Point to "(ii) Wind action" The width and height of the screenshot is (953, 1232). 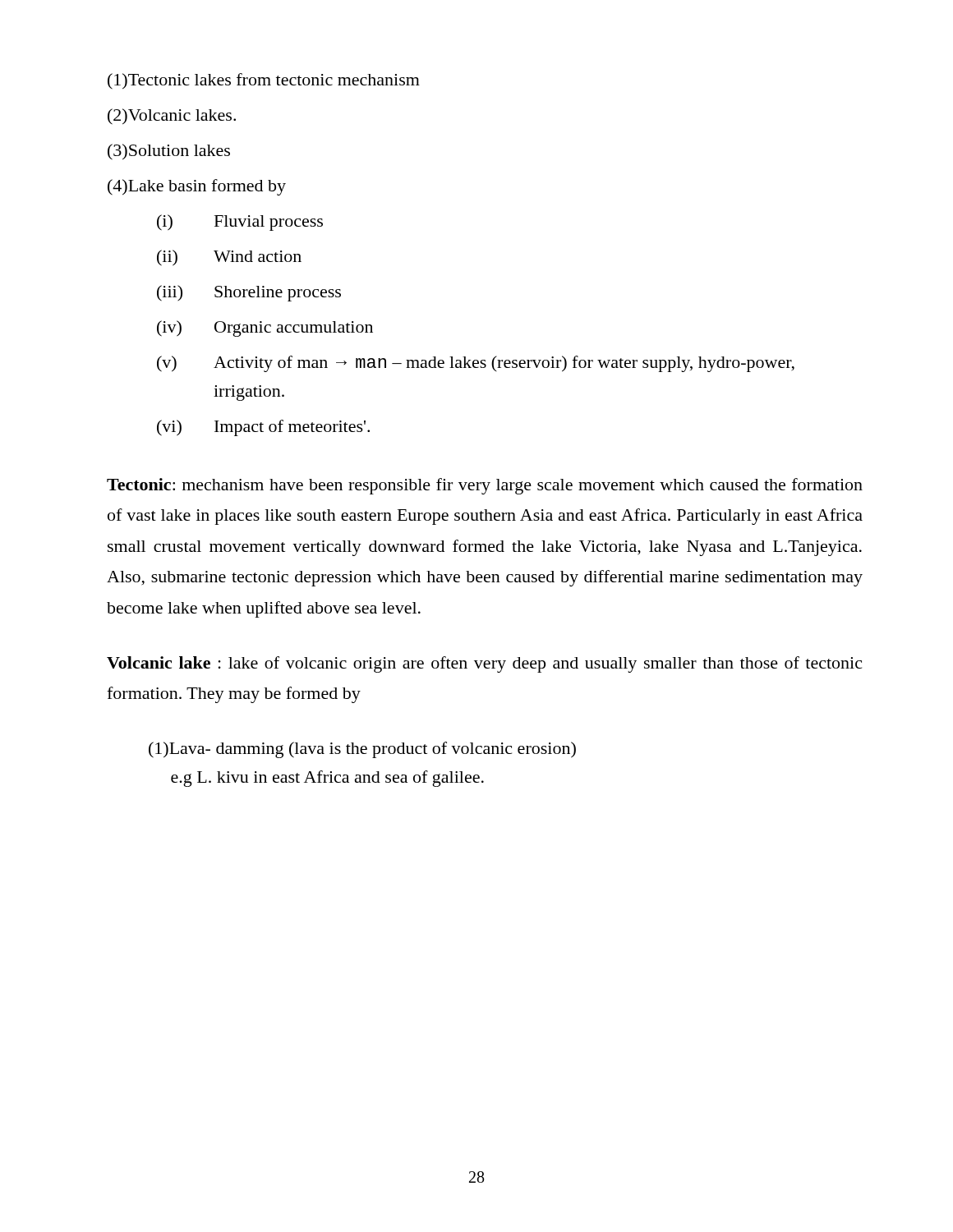pyautogui.click(x=229, y=258)
